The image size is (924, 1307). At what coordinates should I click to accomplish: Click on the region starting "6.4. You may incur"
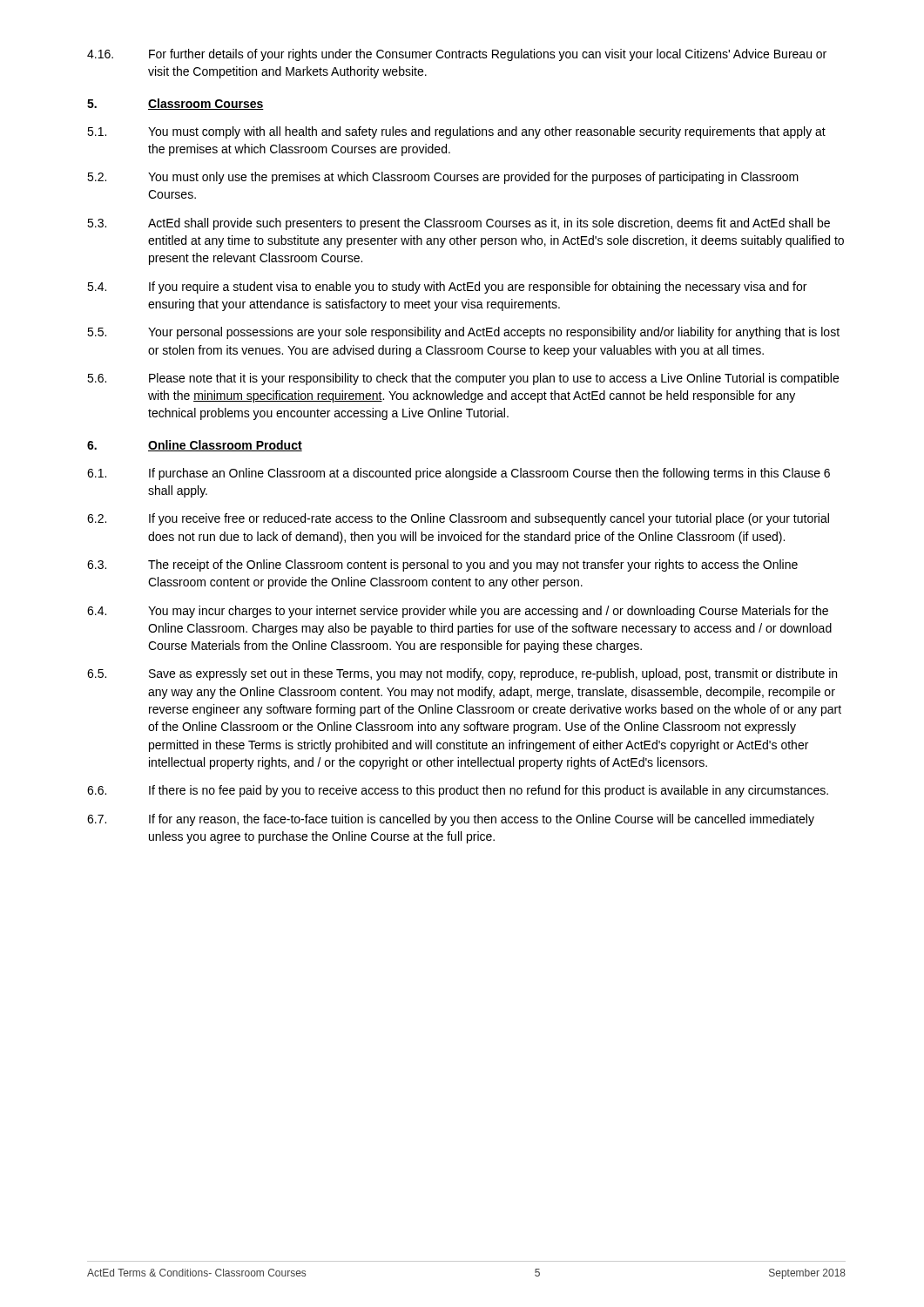(x=466, y=628)
